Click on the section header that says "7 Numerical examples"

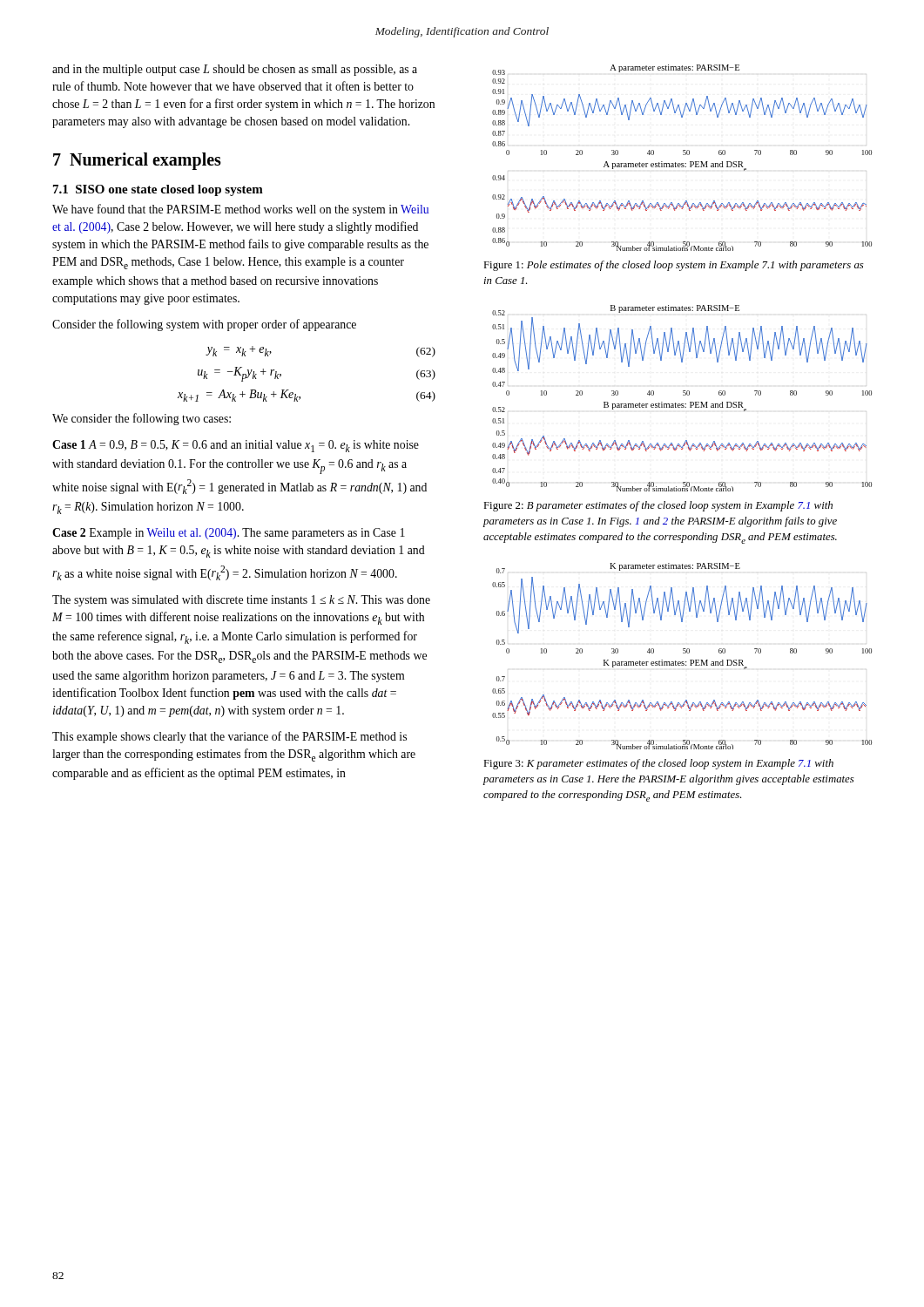point(137,159)
